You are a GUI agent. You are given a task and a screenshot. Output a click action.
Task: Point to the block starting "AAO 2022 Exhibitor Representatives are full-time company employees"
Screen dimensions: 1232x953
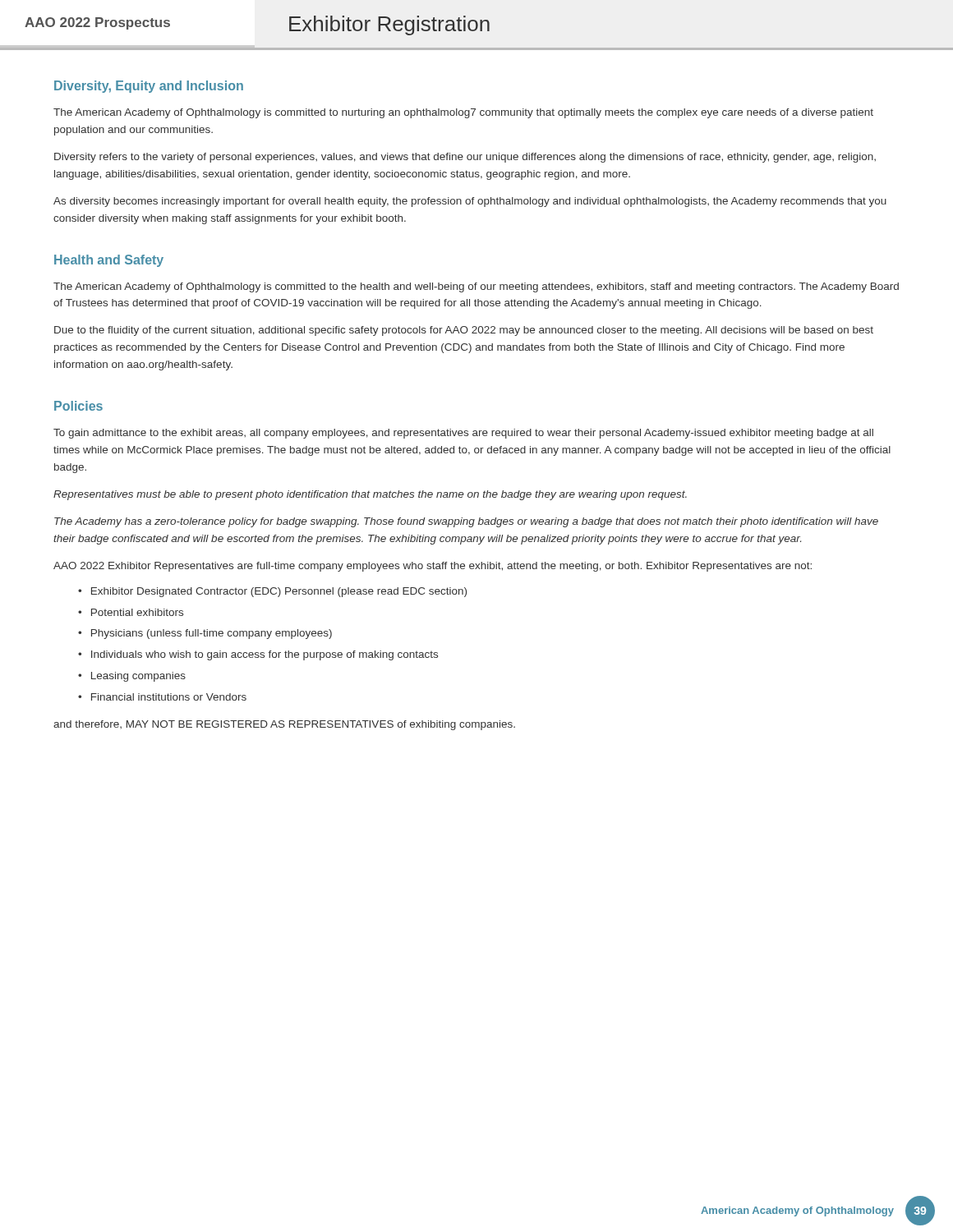pyautogui.click(x=433, y=565)
